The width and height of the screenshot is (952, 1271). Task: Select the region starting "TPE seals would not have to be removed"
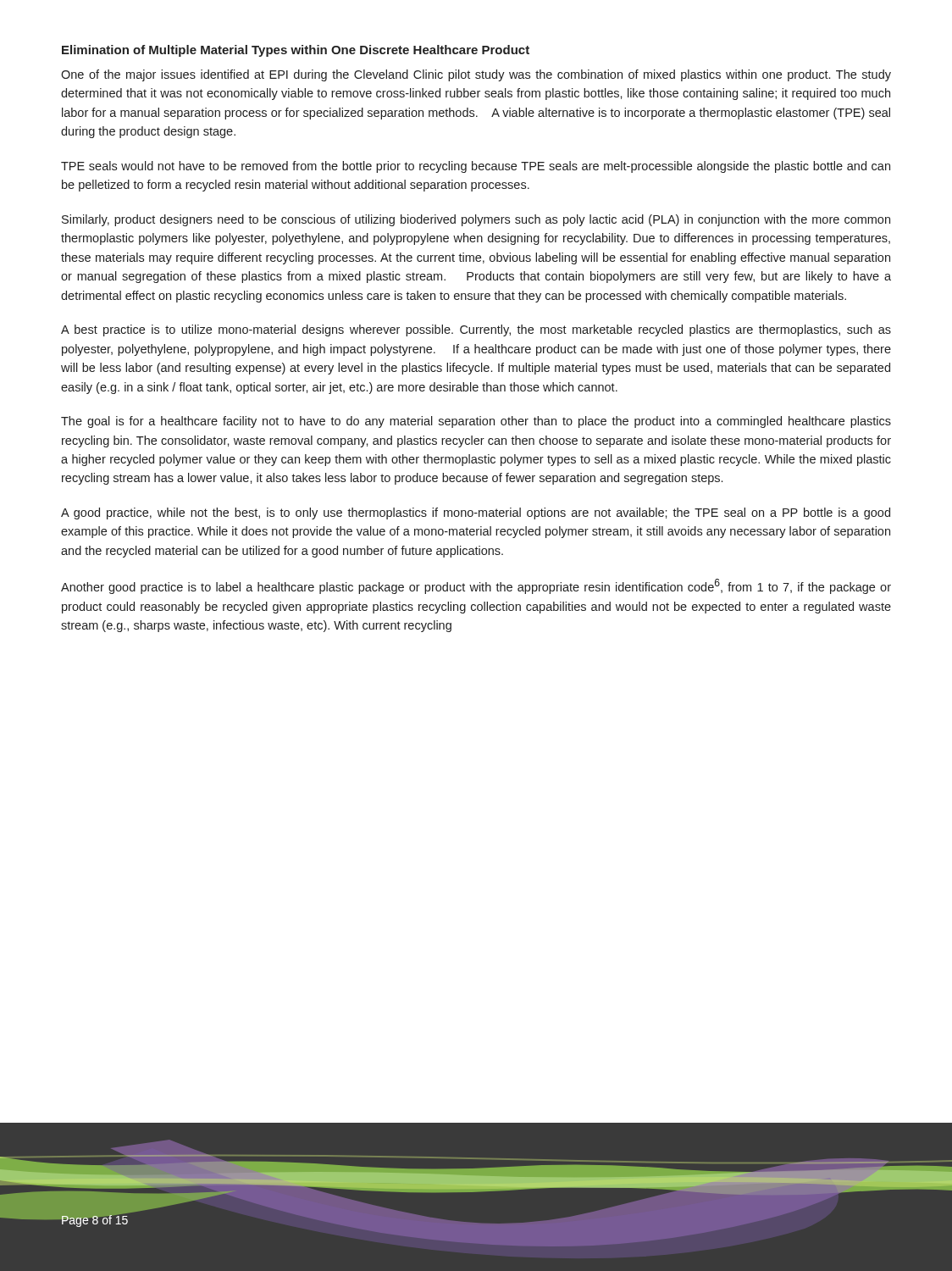tap(476, 175)
